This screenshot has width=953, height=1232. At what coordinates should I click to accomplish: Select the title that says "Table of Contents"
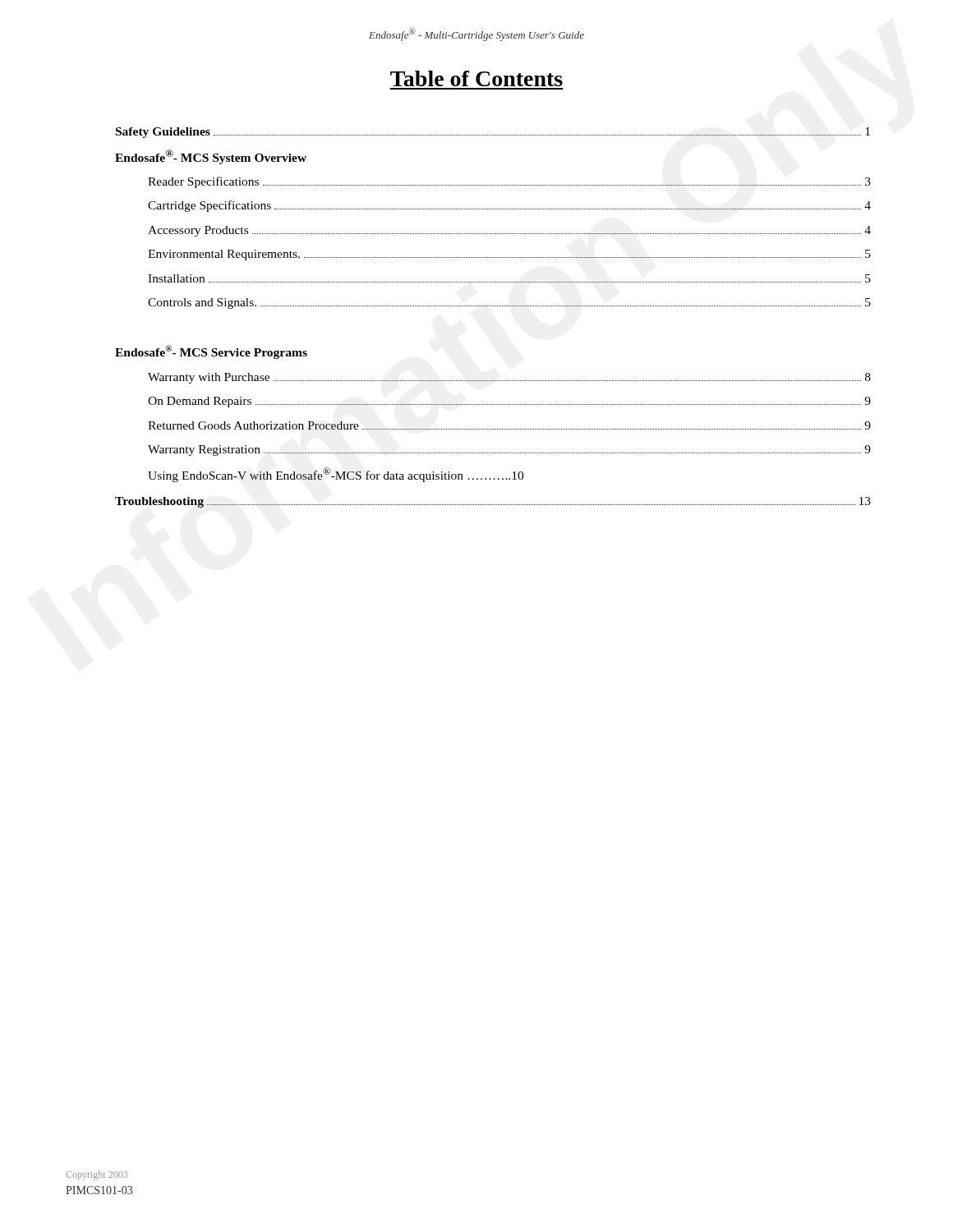476,79
